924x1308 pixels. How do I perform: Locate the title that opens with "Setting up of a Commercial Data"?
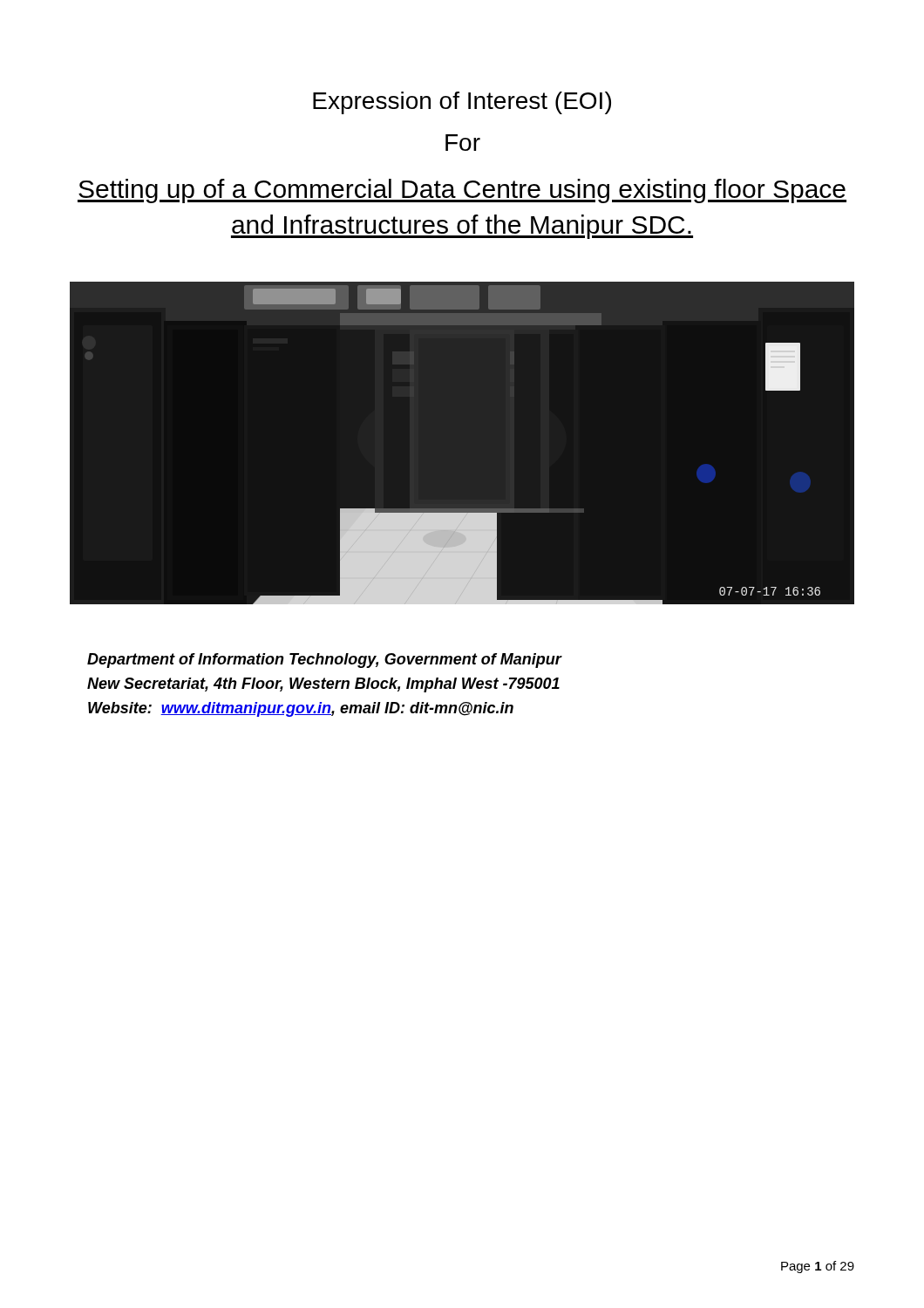pyautogui.click(x=462, y=207)
